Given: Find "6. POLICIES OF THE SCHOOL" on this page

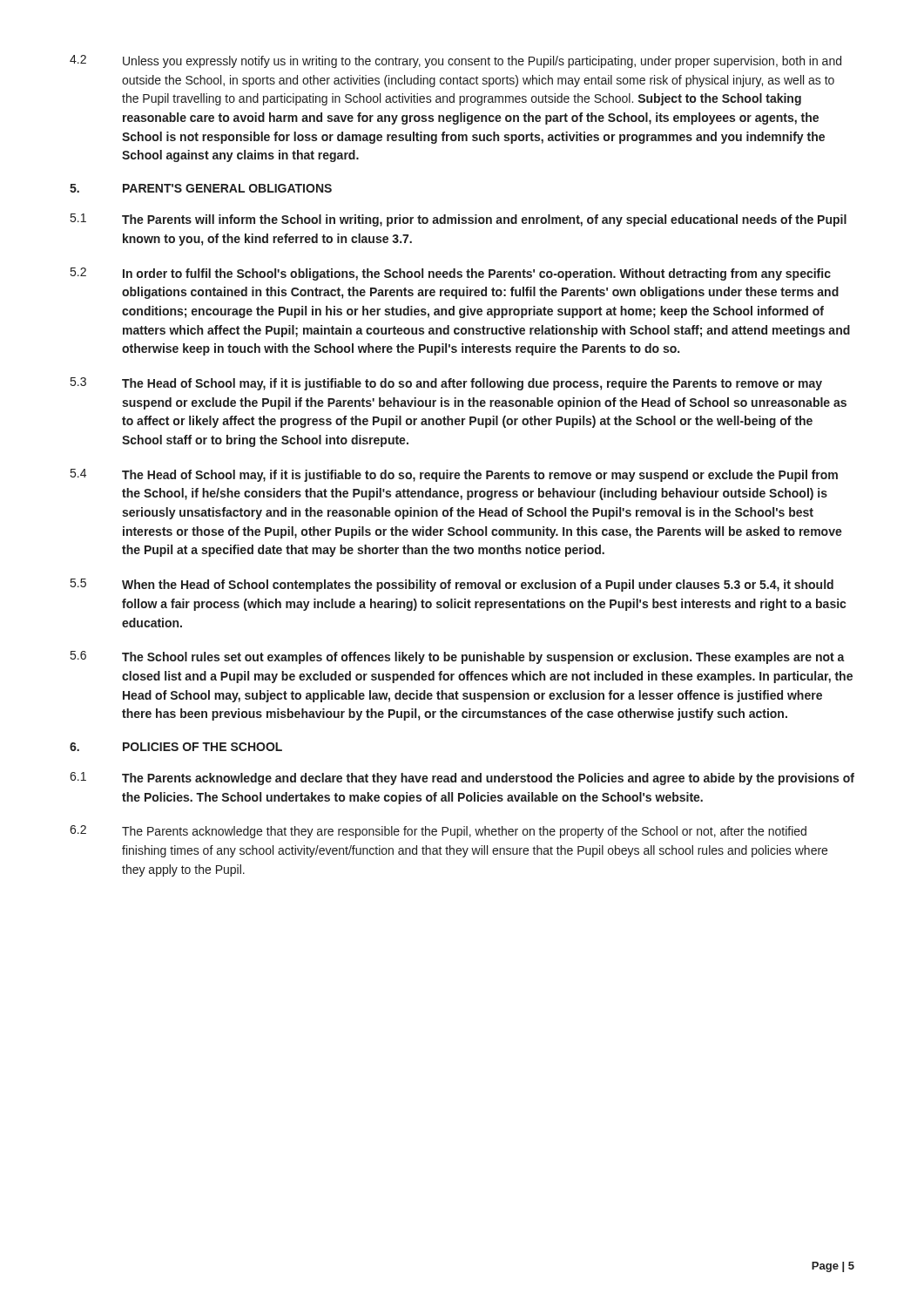Looking at the screenshot, I should click(x=176, y=747).
